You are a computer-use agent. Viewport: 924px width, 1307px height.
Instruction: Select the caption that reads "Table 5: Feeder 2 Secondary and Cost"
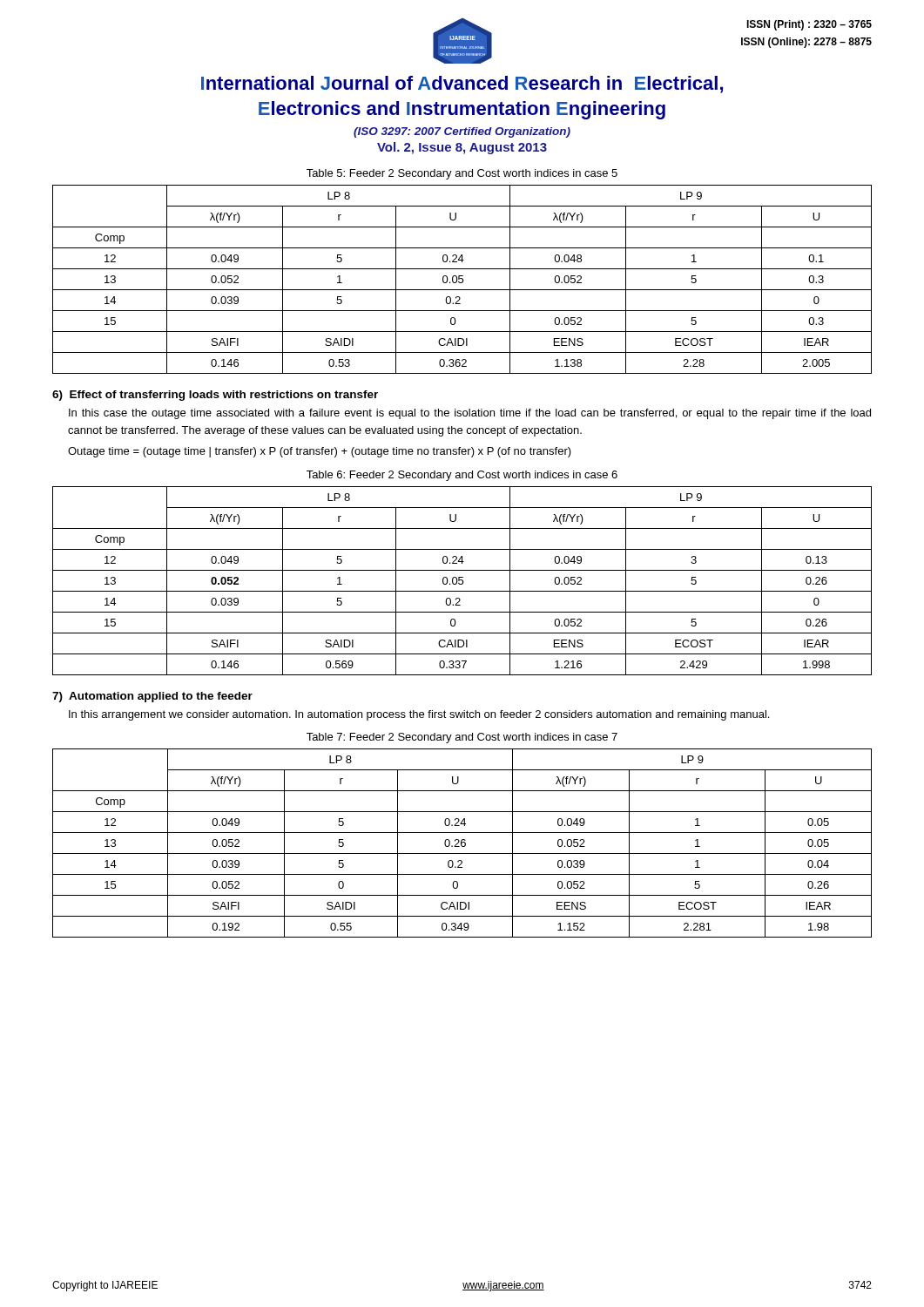click(462, 173)
